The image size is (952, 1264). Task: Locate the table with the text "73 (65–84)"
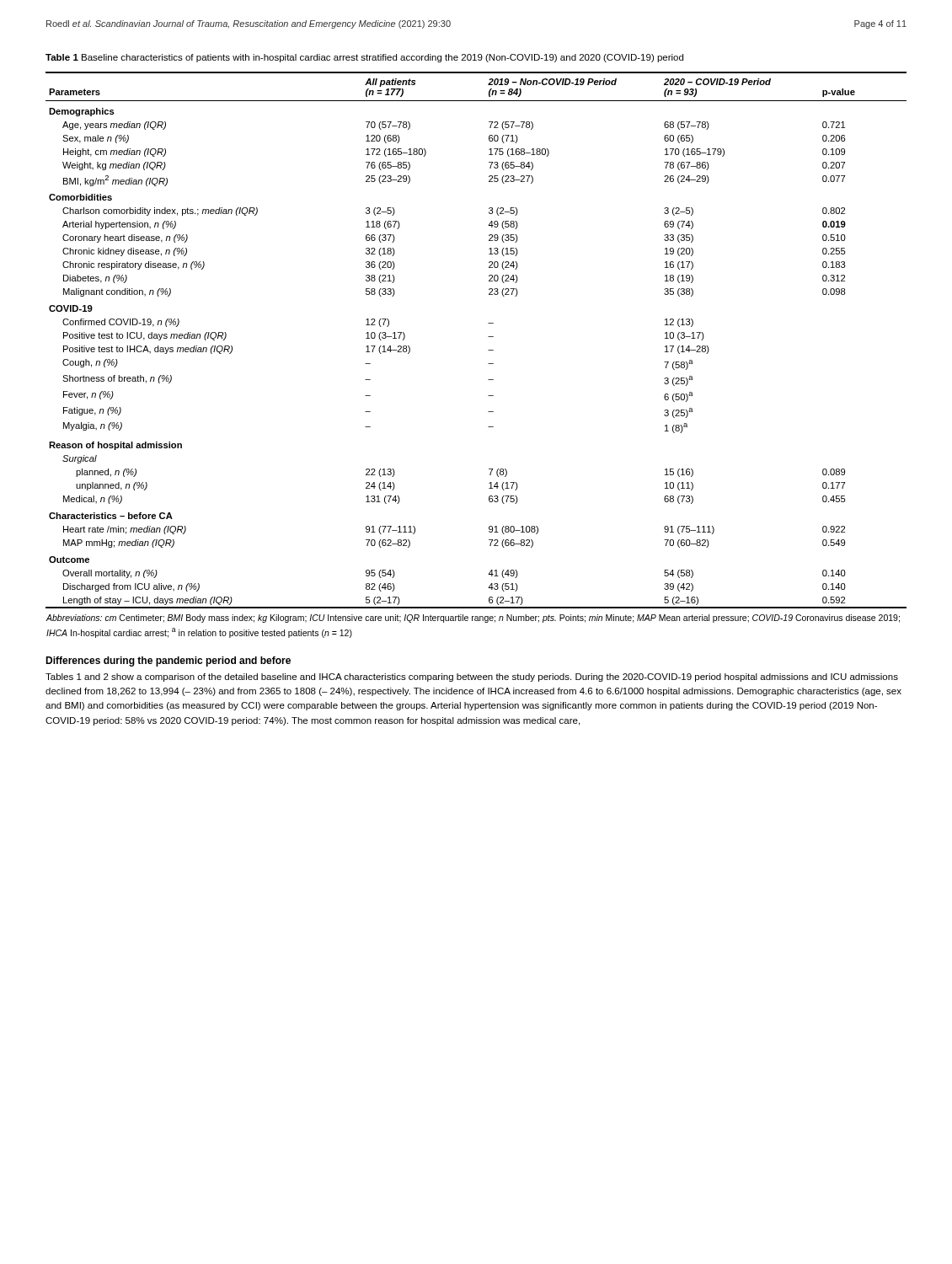pos(476,355)
